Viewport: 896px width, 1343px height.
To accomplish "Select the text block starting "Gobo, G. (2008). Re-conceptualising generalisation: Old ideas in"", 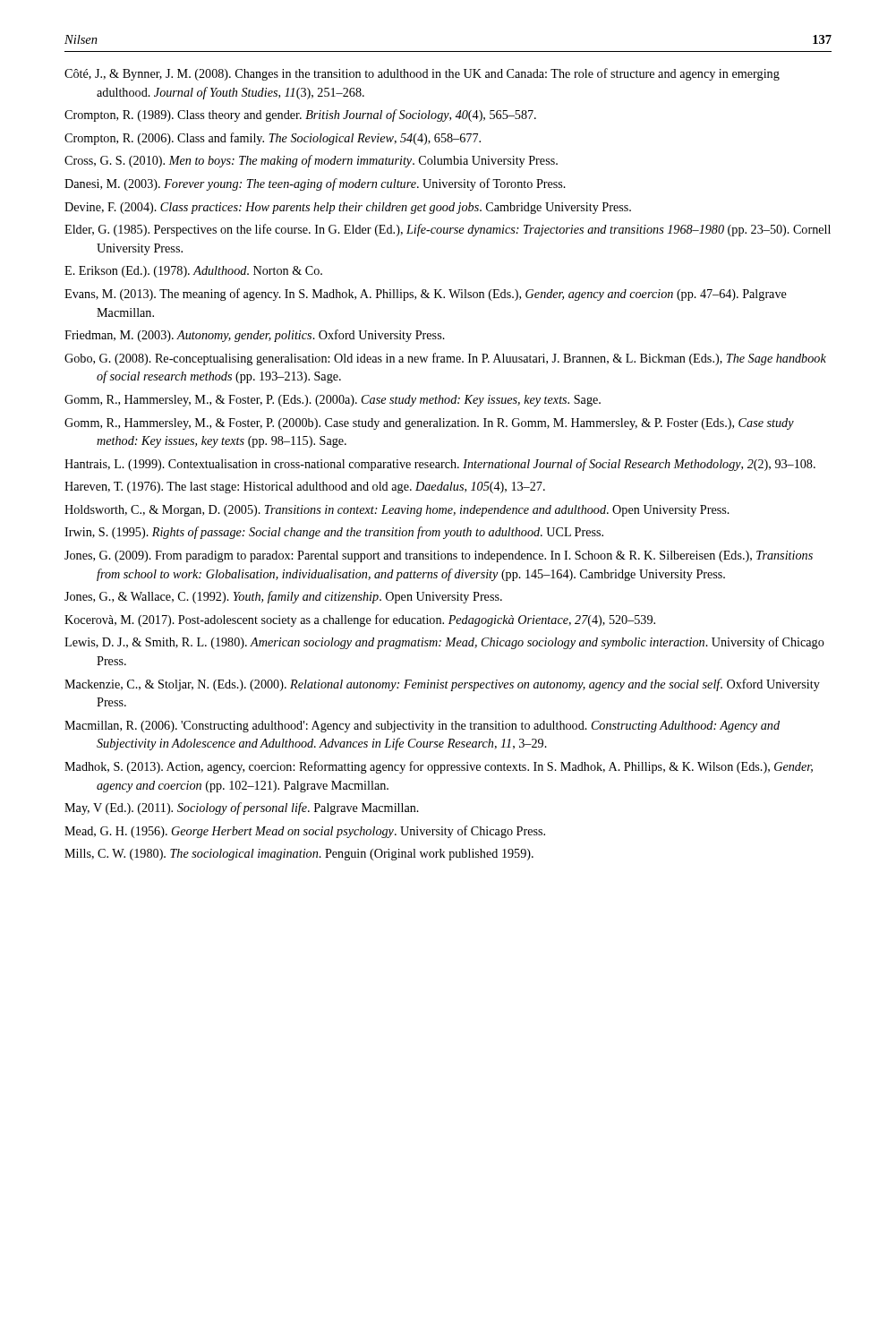I will (x=445, y=367).
